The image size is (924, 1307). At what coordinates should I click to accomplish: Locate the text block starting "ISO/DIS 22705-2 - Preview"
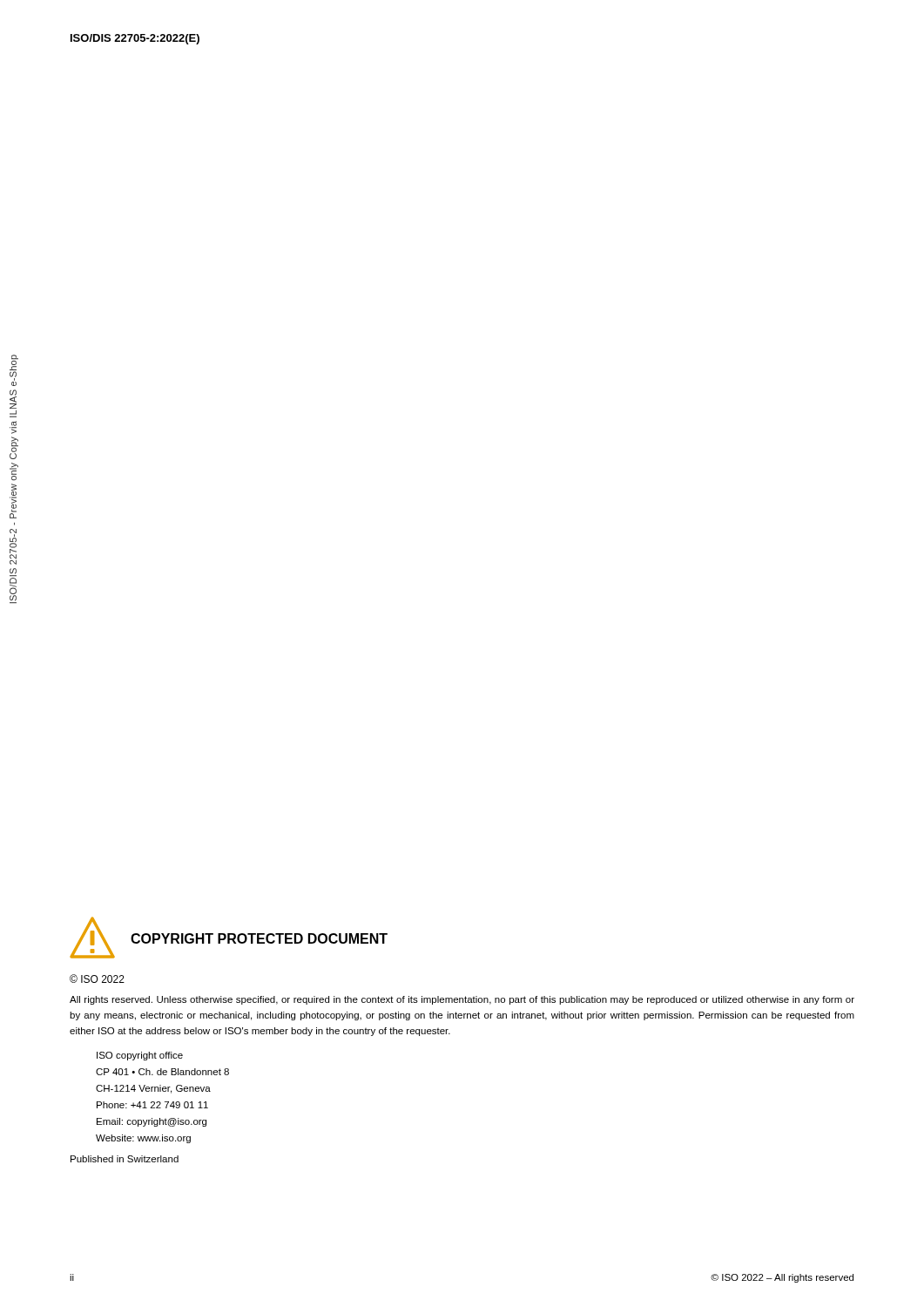coord(13,479)
